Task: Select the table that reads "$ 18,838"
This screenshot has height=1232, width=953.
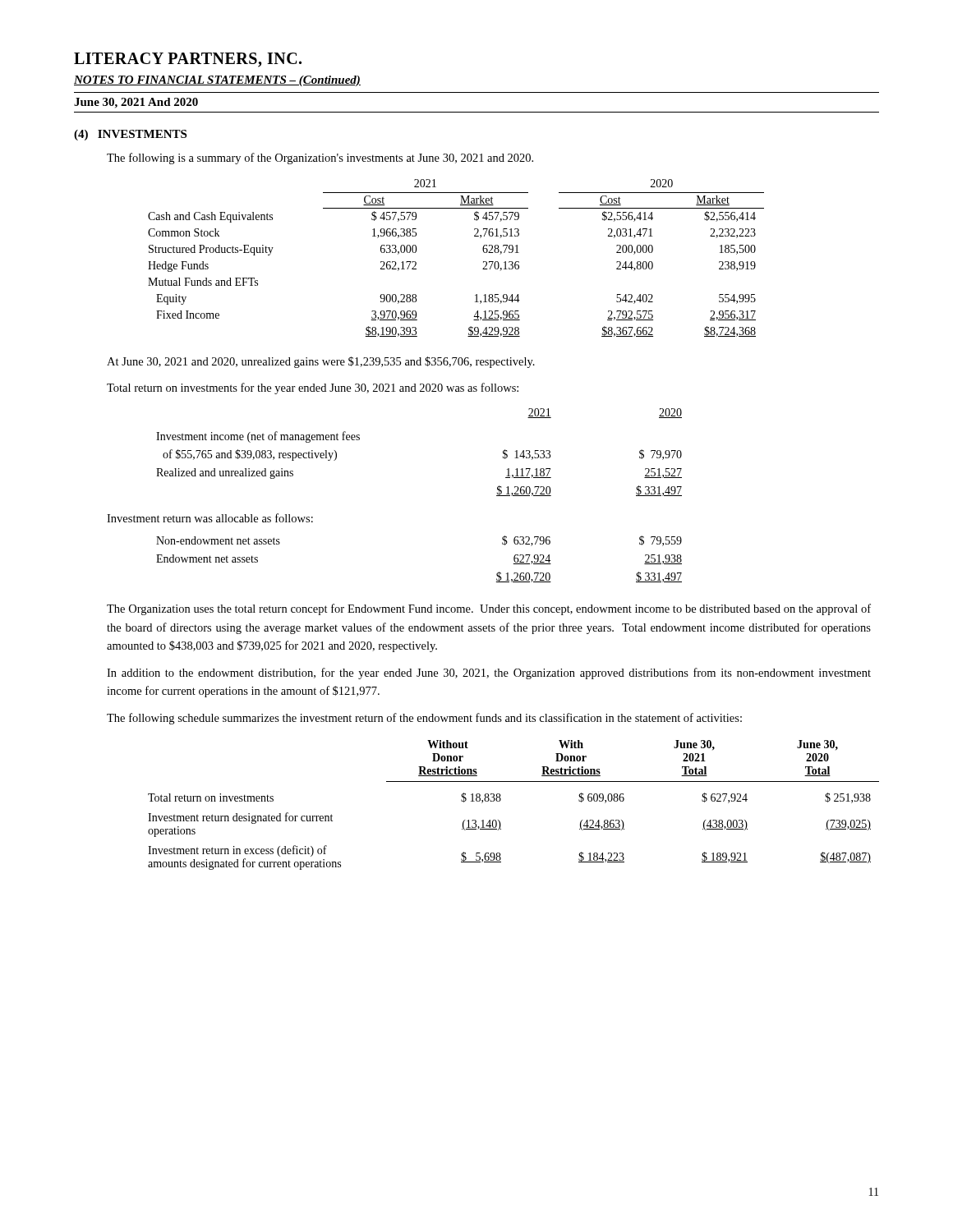Action: [493, 805]
